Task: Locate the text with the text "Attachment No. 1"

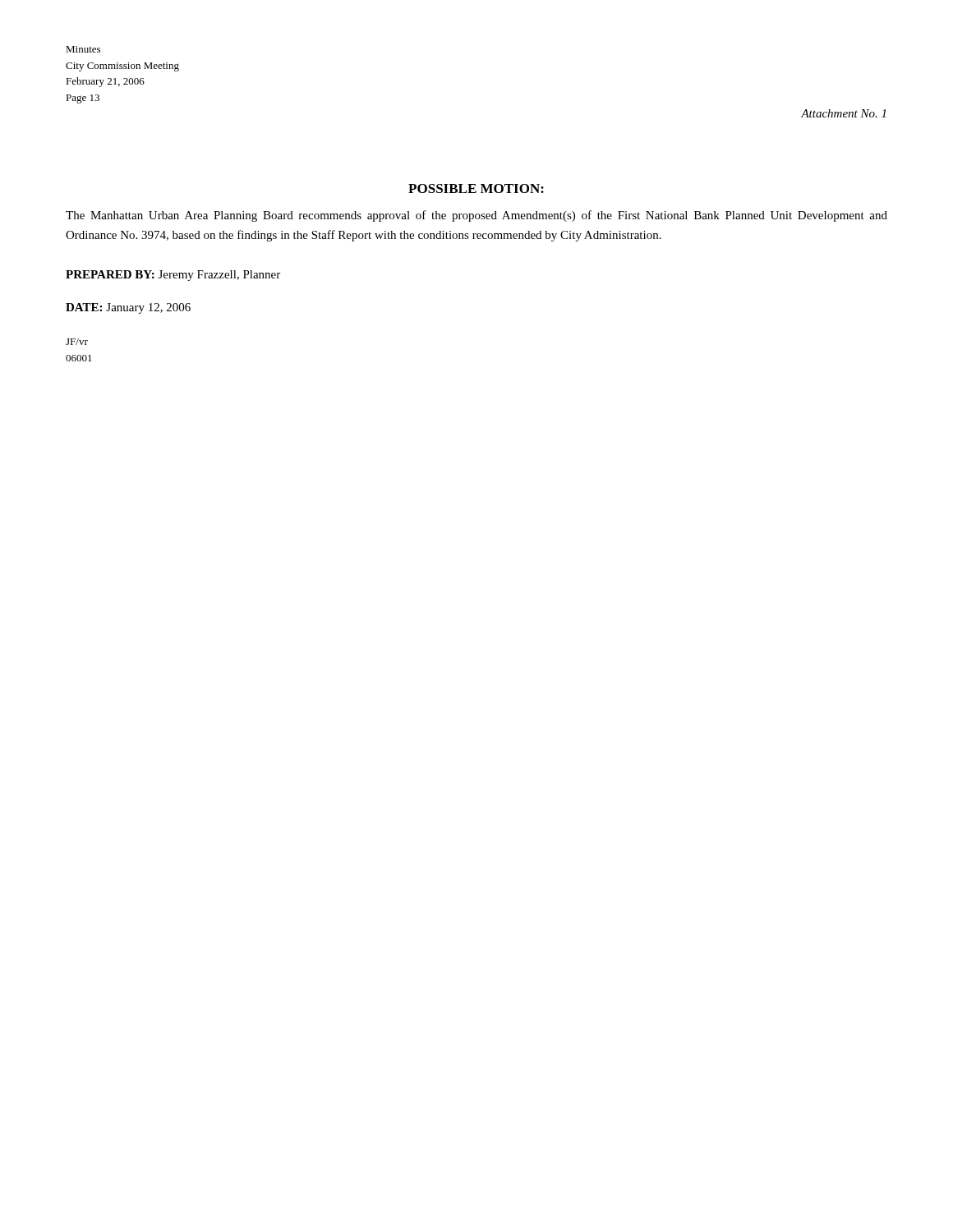Action: (x=844, y=113)
